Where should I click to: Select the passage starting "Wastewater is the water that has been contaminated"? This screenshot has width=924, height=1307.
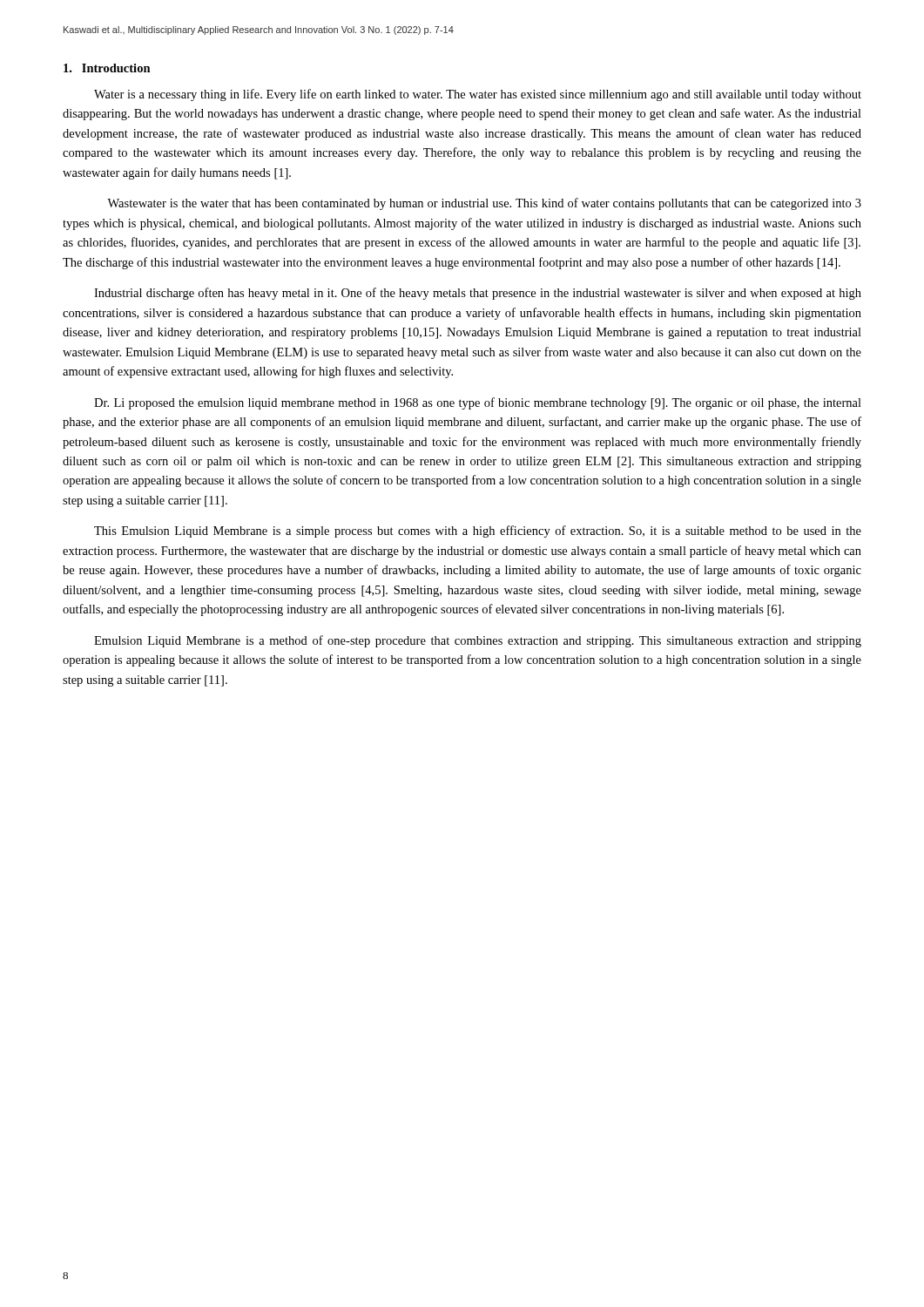(x=462, y=233)
